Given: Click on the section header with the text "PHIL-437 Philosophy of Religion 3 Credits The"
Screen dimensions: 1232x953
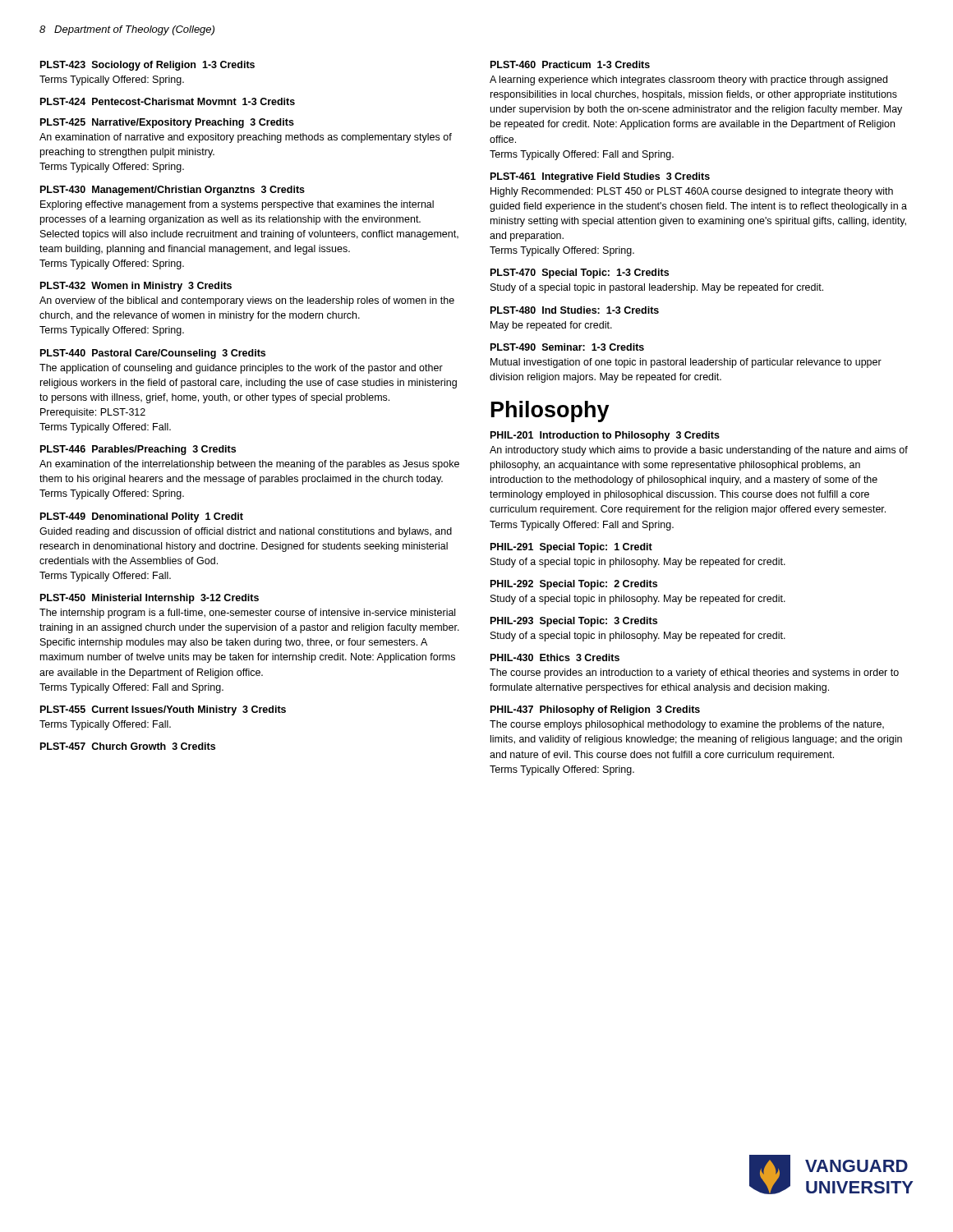Looking at the screenshot, I should pos(702,740).
